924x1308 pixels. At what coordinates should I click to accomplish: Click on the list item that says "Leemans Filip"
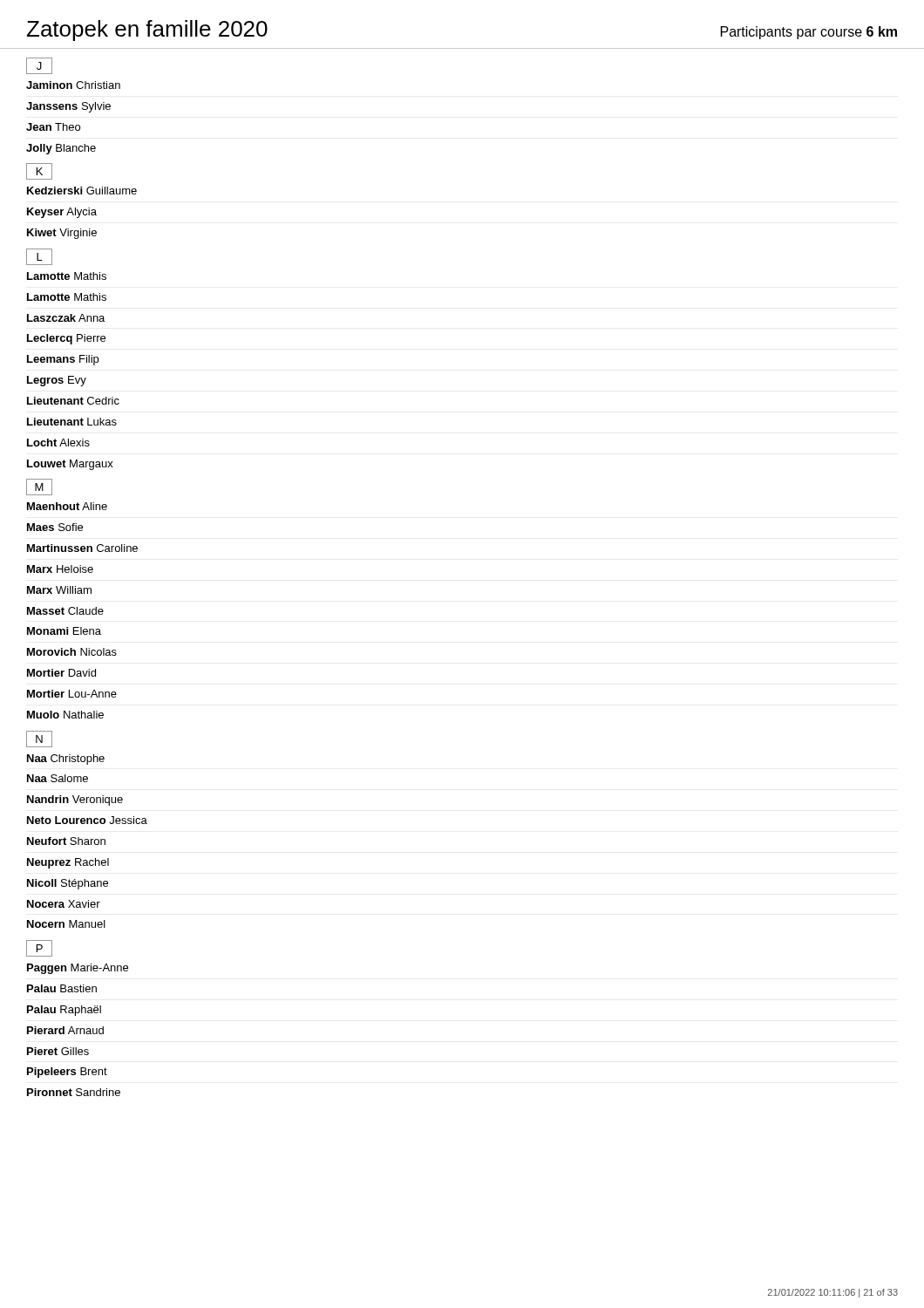pos(63,359)
